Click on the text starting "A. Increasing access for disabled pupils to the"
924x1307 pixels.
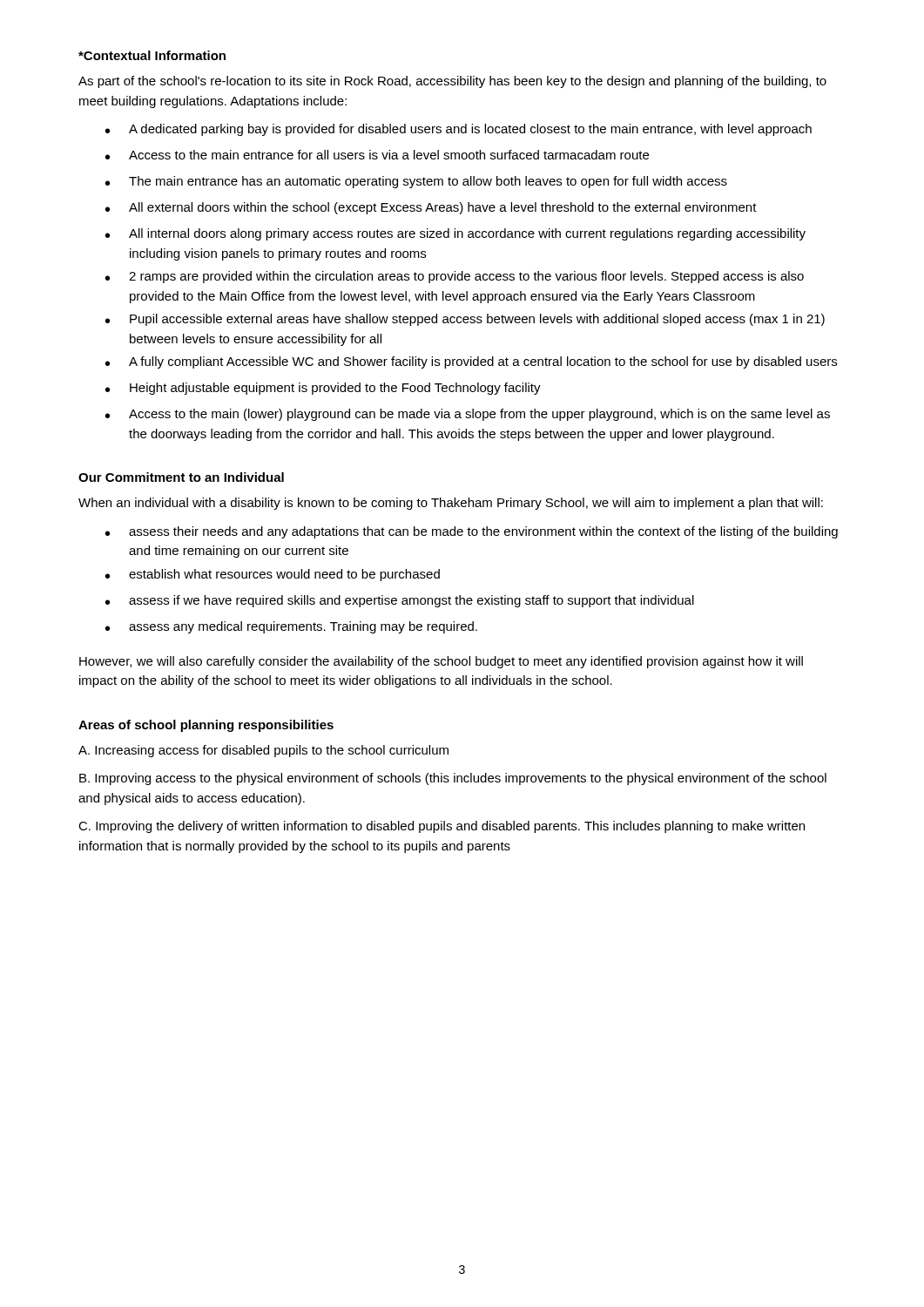[264, 749]
